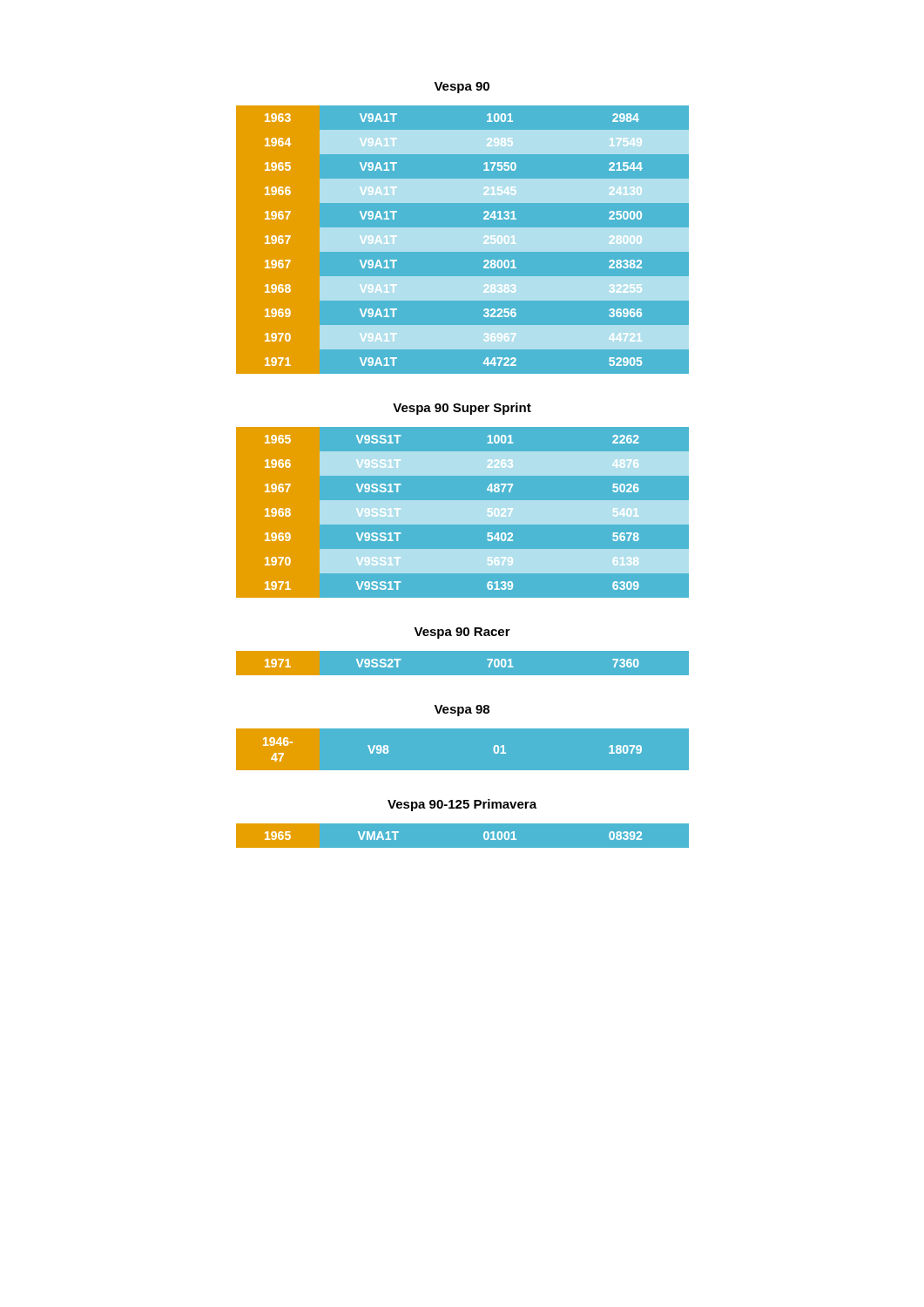Select the passage starting "Vespa 90-125 Primavera"
This screenshot has width=924, height=1307.
coord(462,804)
